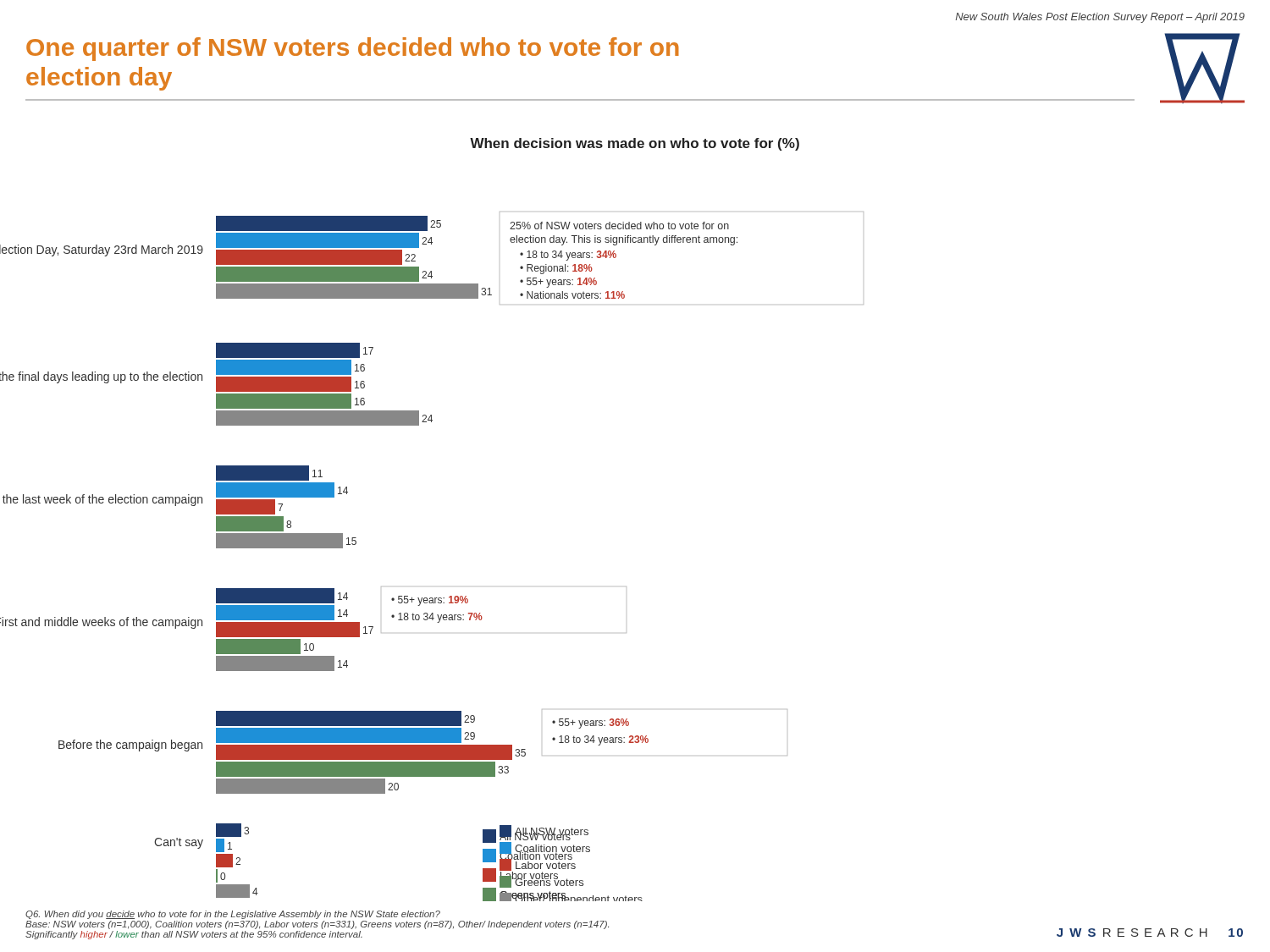Click on the section header that reads "When decision was made on who"
Viewport: 1270px width, 952px height.
pyautogui.click(x=635, y=143)
